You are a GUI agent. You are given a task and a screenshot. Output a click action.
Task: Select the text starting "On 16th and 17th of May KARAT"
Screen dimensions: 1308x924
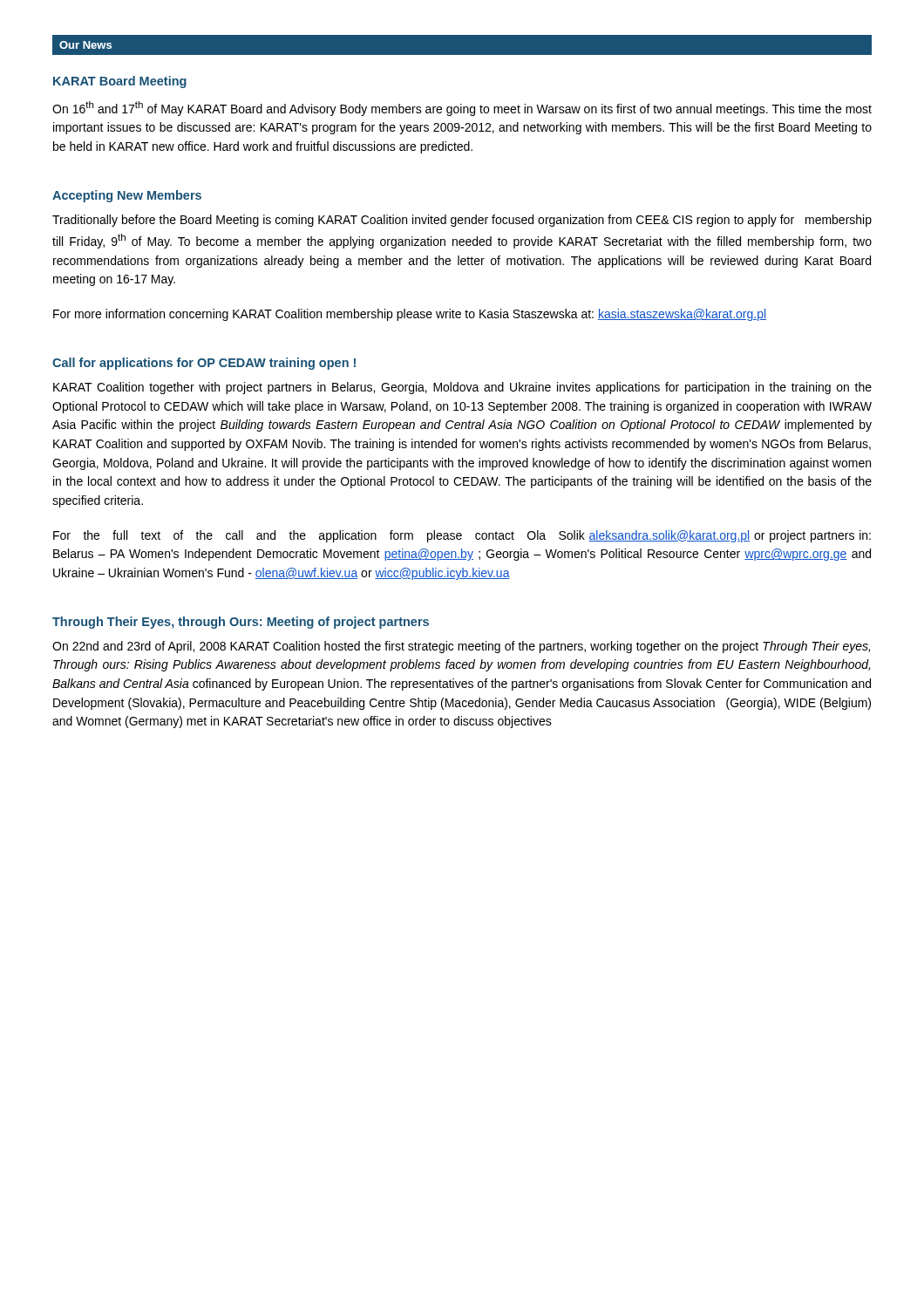pos(462,126)
